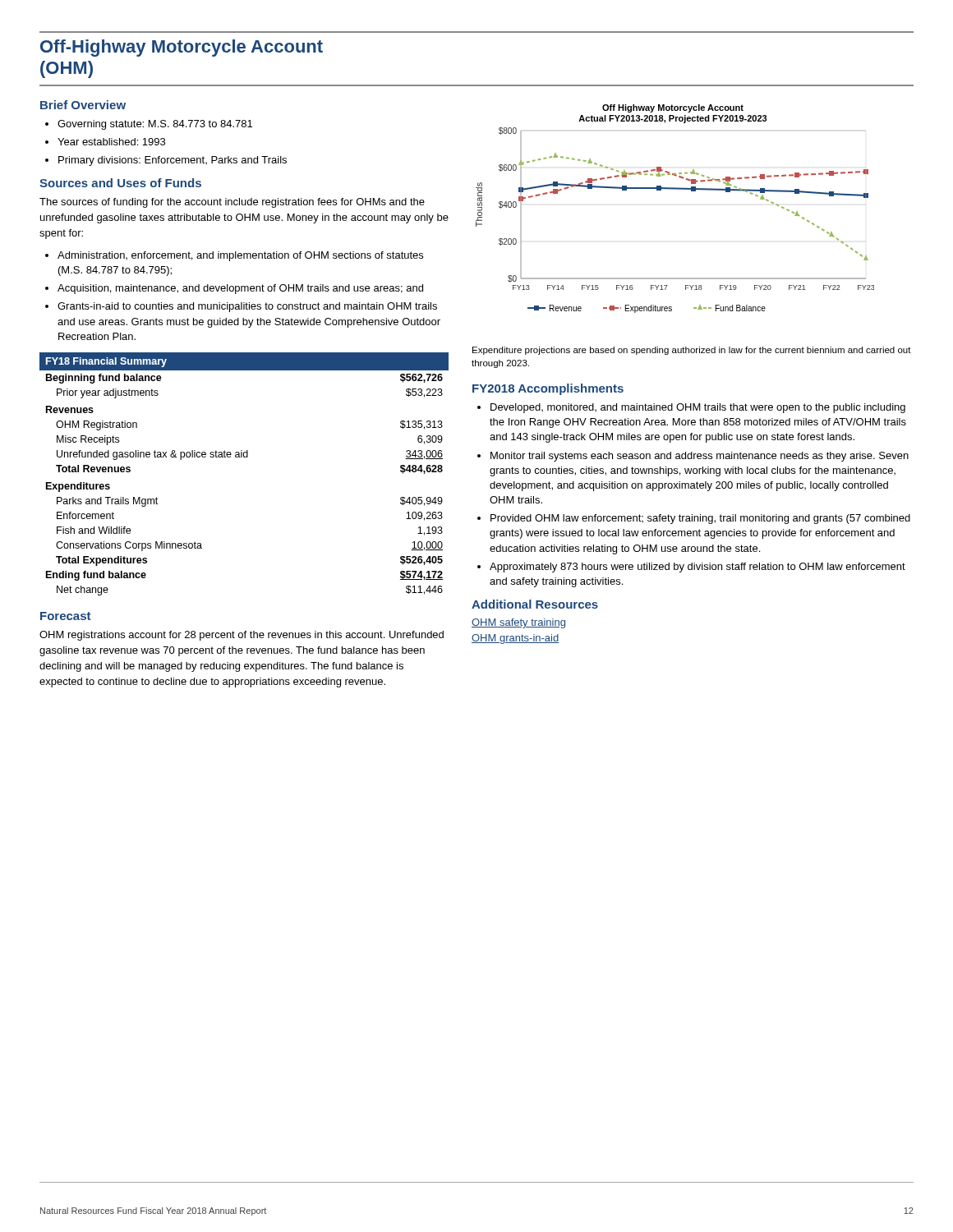The image size is (953, 1232).
Task: Select the section header with the text "Sources and Uses of"
Action: tap(120, 183)
